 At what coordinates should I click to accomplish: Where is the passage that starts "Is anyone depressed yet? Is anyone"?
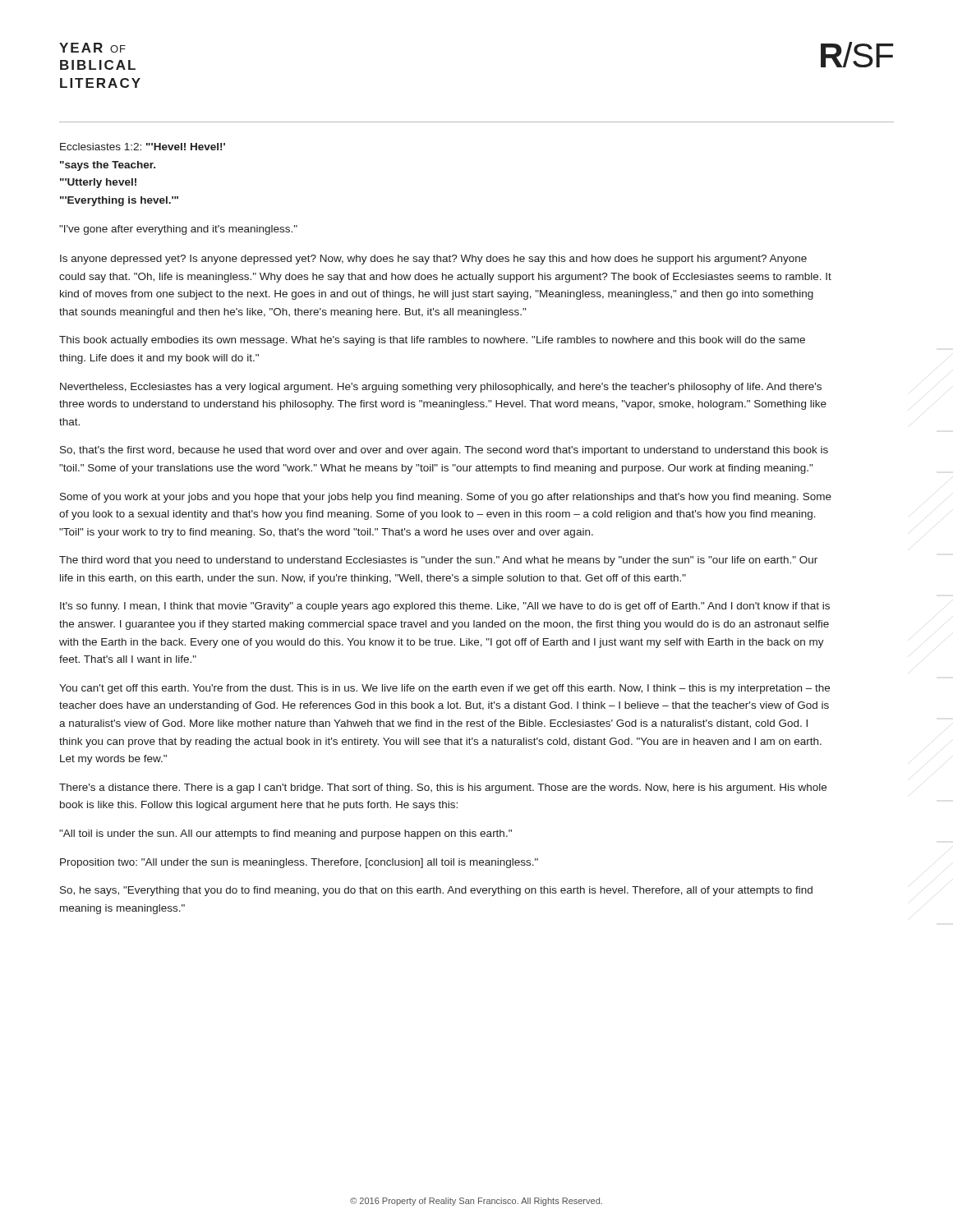445,285
